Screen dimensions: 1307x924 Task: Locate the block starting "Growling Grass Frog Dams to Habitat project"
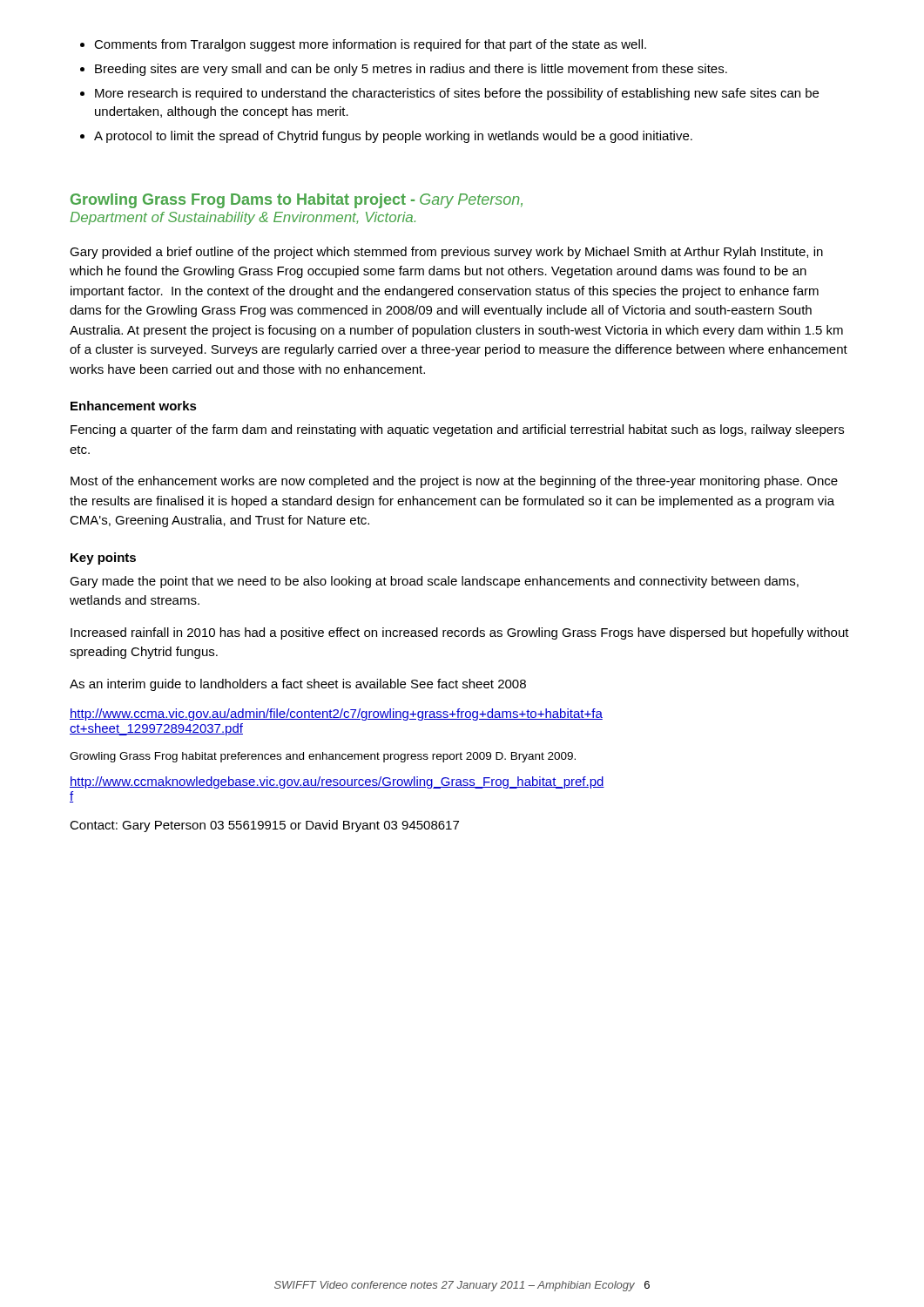[x=297, y=208]
